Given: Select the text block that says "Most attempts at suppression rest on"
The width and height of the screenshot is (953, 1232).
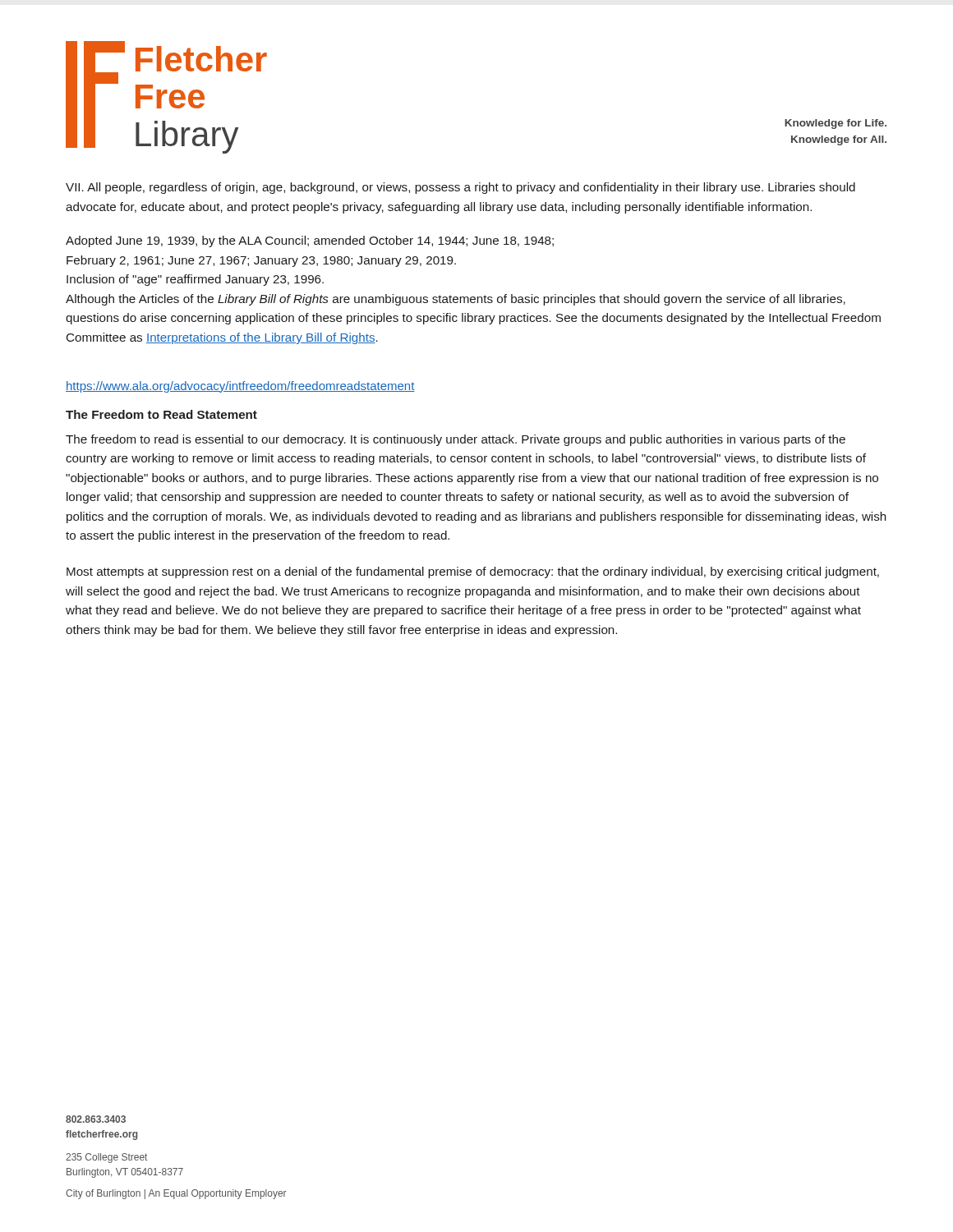Looking at the screenshot, I should (473, 600).
